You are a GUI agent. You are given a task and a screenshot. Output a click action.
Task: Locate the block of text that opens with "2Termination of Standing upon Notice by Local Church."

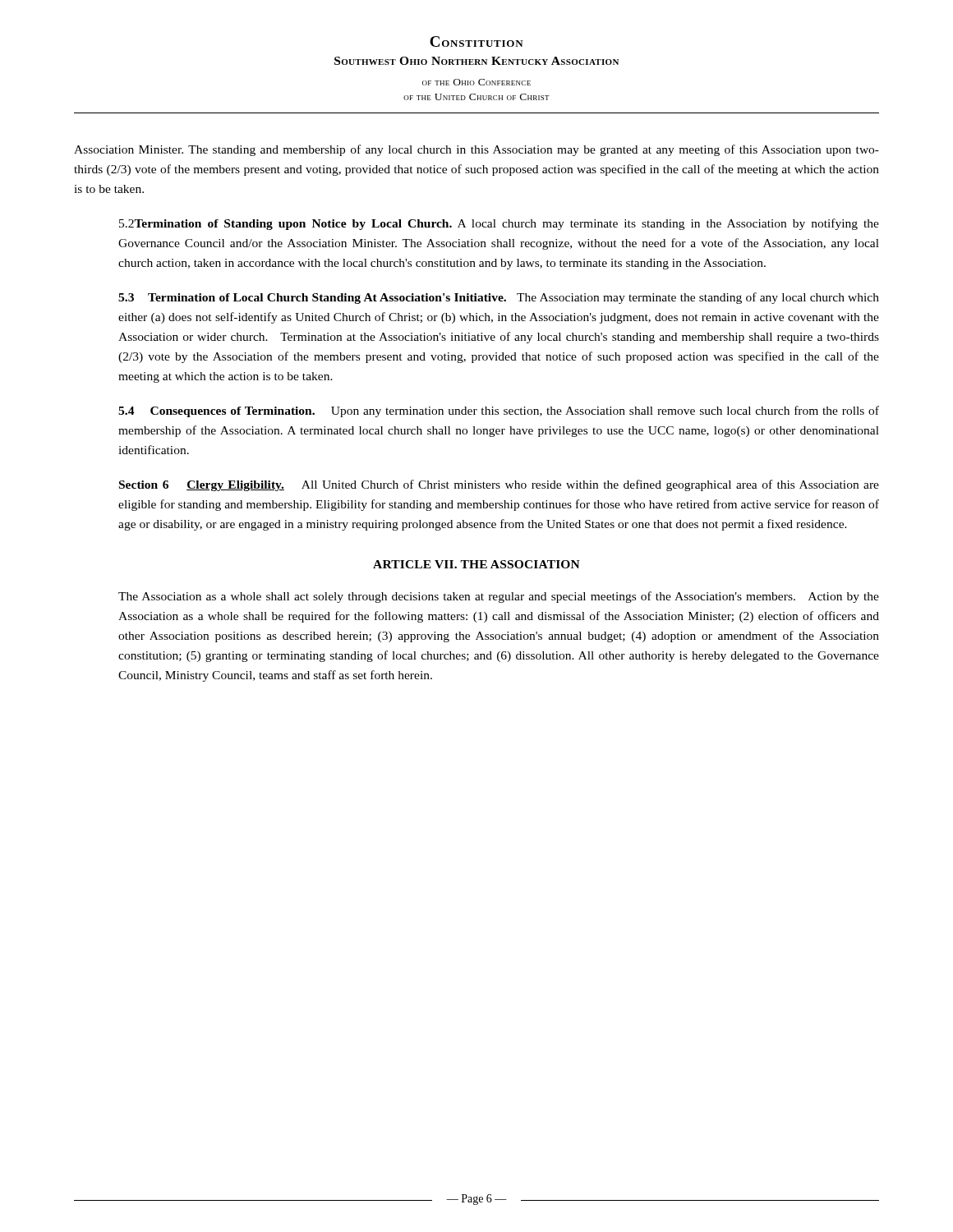pos(499,243)
